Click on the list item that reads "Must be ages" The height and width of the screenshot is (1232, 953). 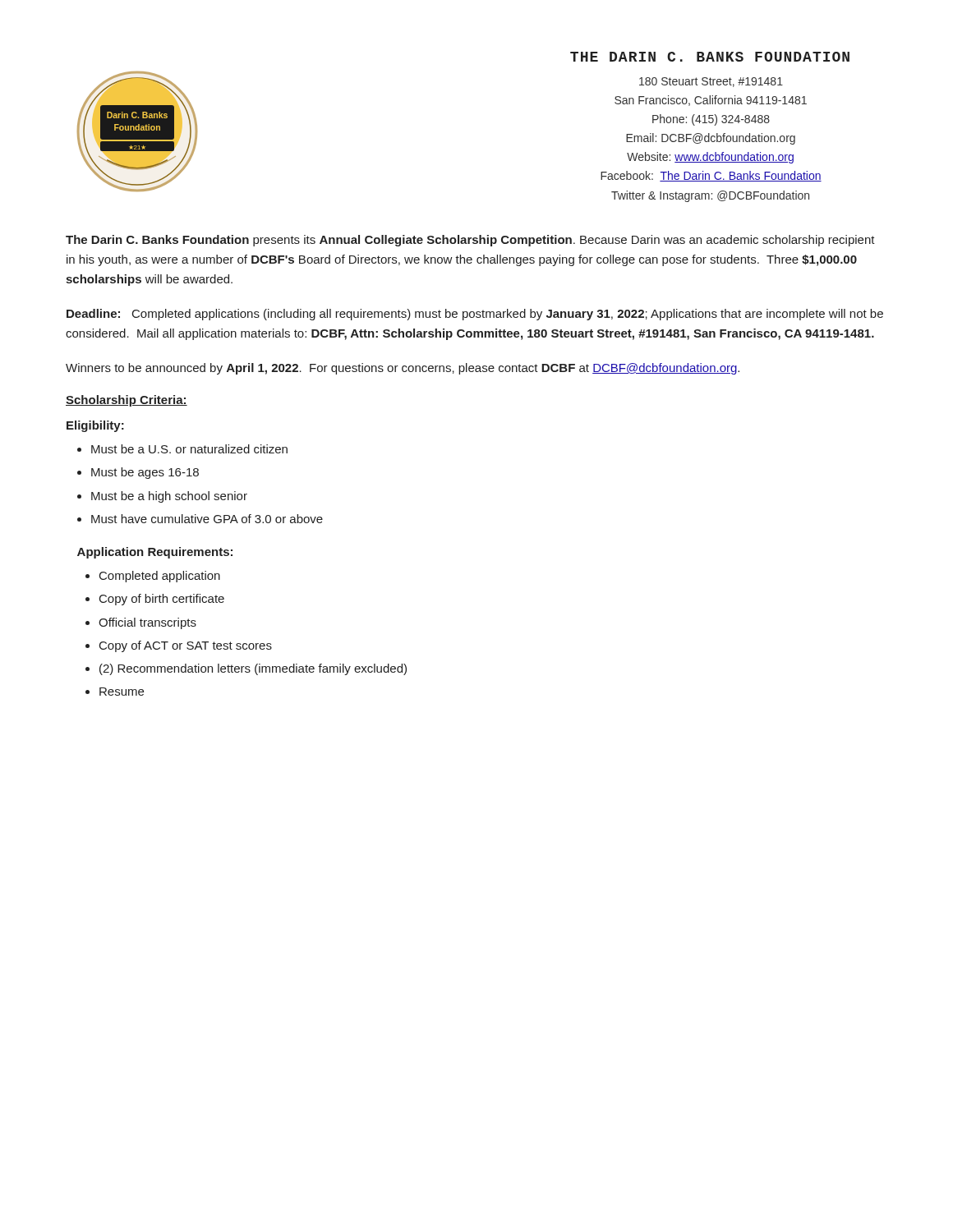tap(145, 472)
